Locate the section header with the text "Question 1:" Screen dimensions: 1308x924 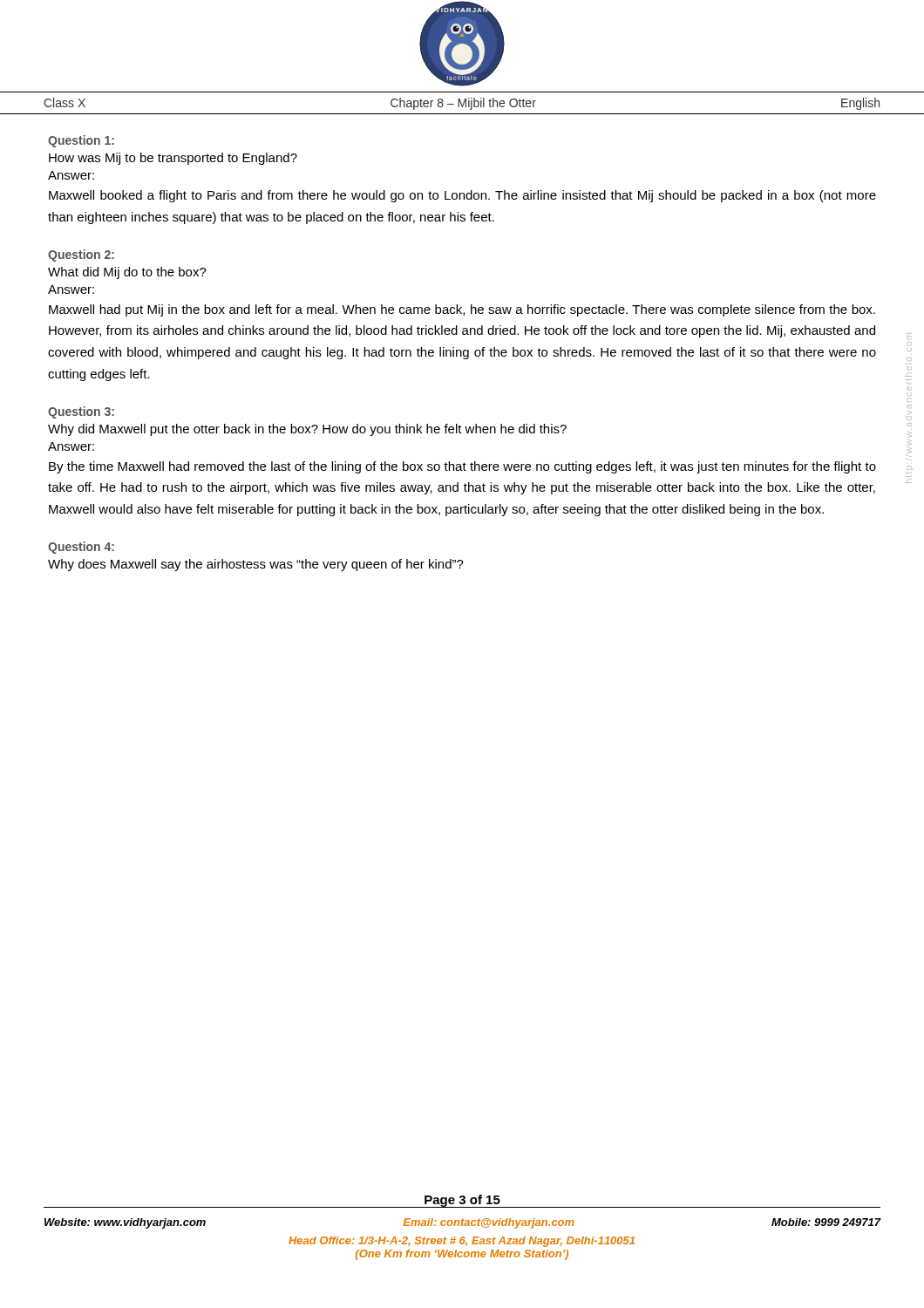click(81, 140)
